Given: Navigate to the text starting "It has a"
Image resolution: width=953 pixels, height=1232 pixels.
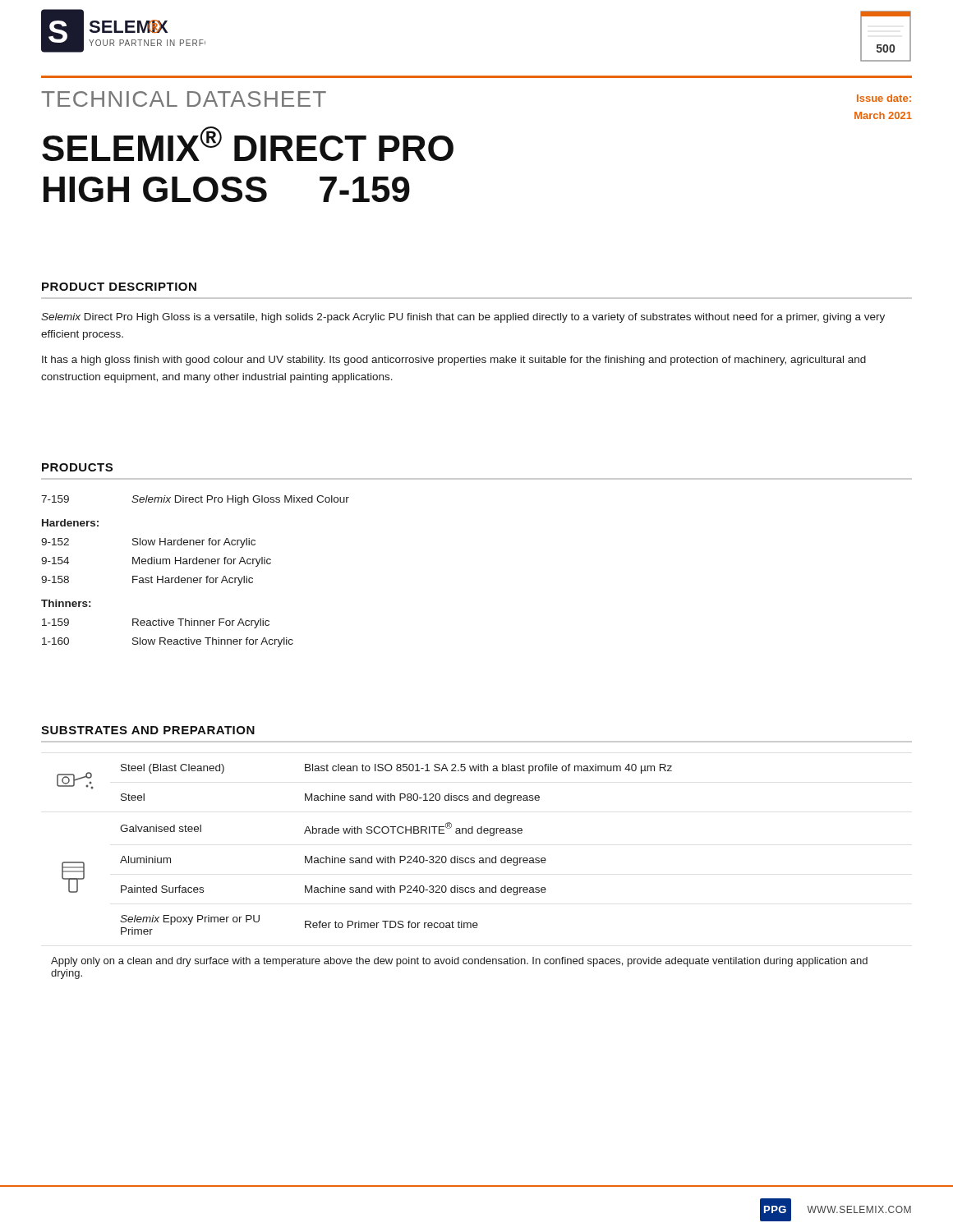Looking at the screenshot, I should 454,368.
